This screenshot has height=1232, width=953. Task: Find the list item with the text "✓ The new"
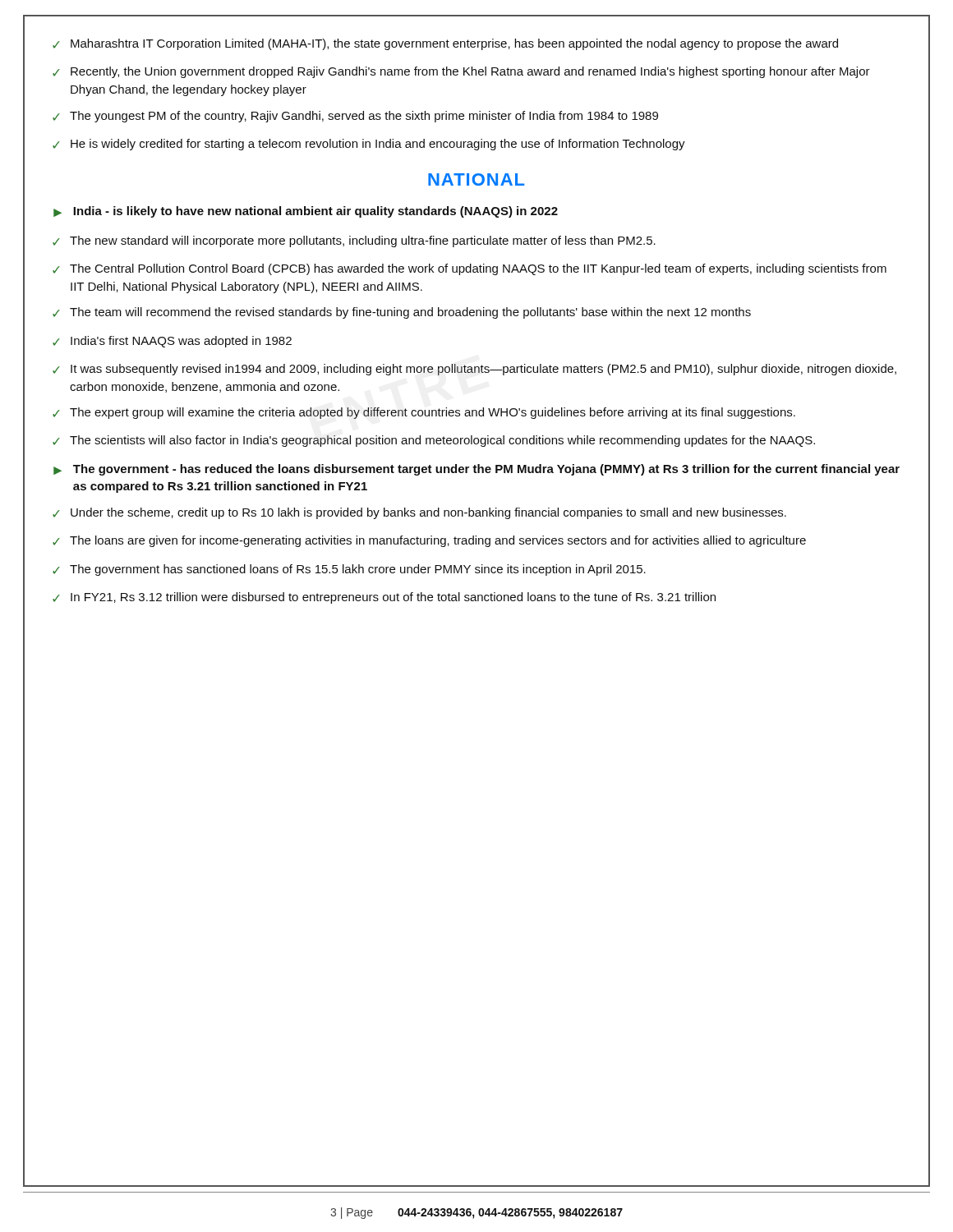(354, 241)
